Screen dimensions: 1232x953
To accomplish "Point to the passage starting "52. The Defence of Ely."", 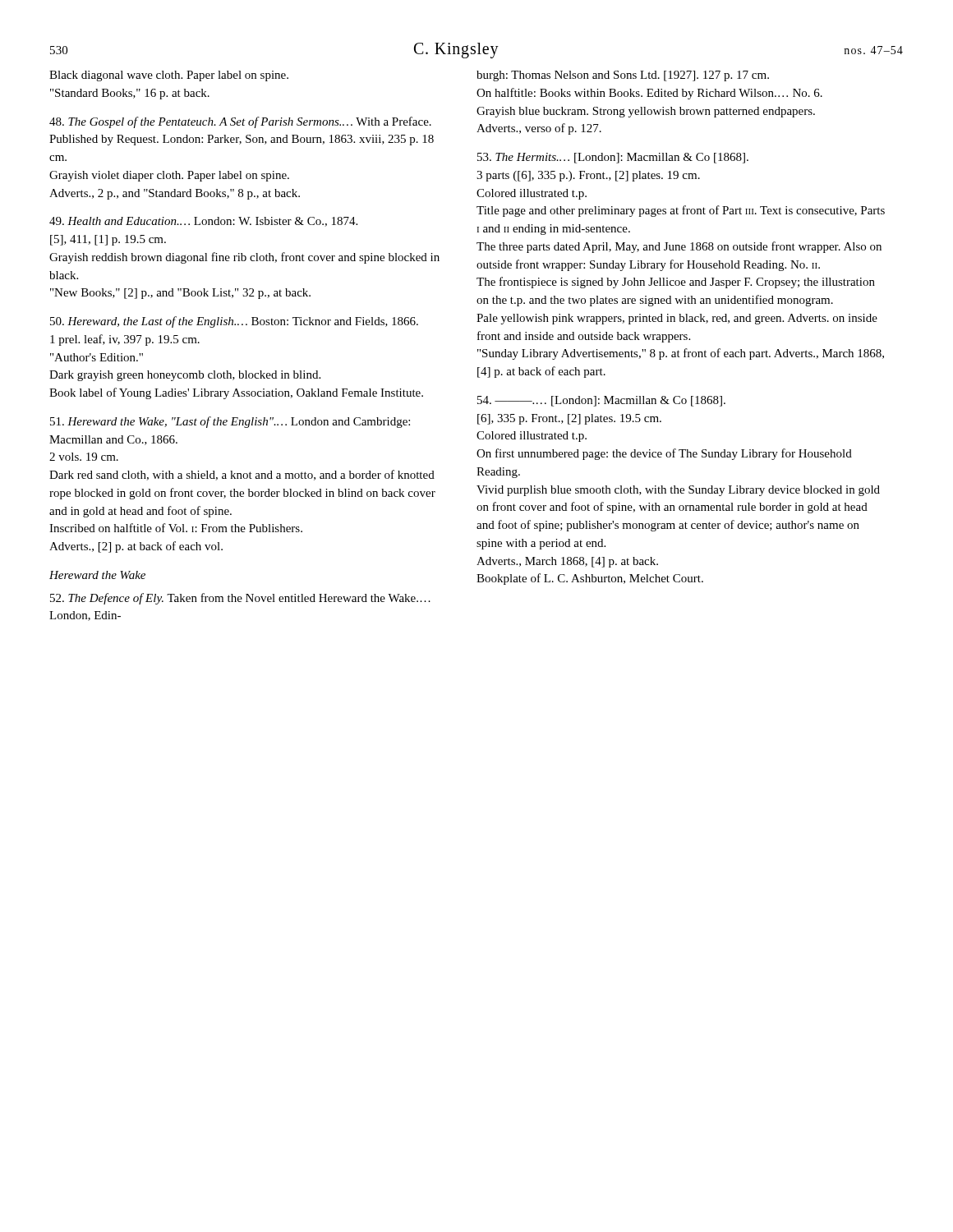I will tap(247, 607).
